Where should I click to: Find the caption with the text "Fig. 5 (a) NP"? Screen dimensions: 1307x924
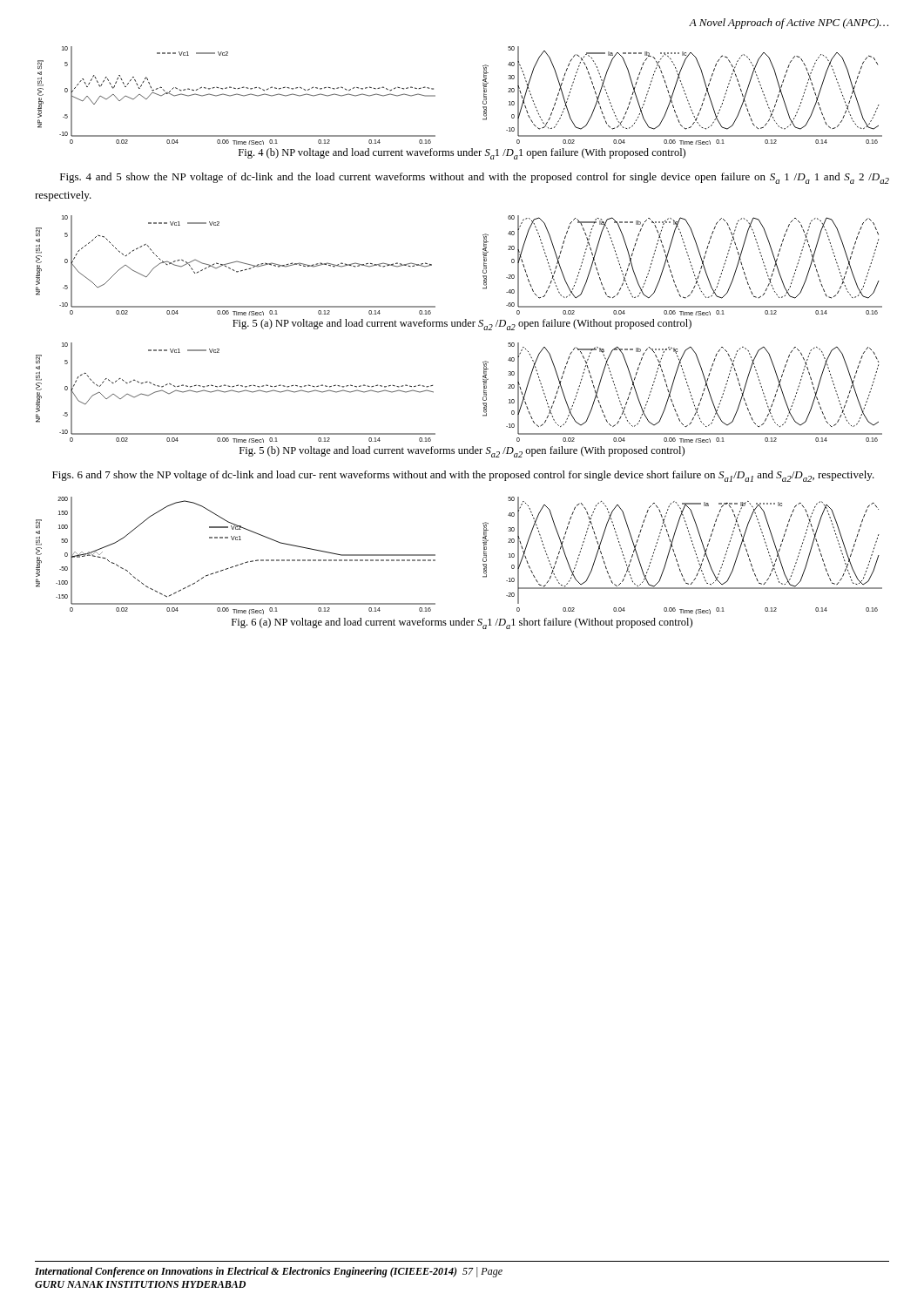coord(462,324)
